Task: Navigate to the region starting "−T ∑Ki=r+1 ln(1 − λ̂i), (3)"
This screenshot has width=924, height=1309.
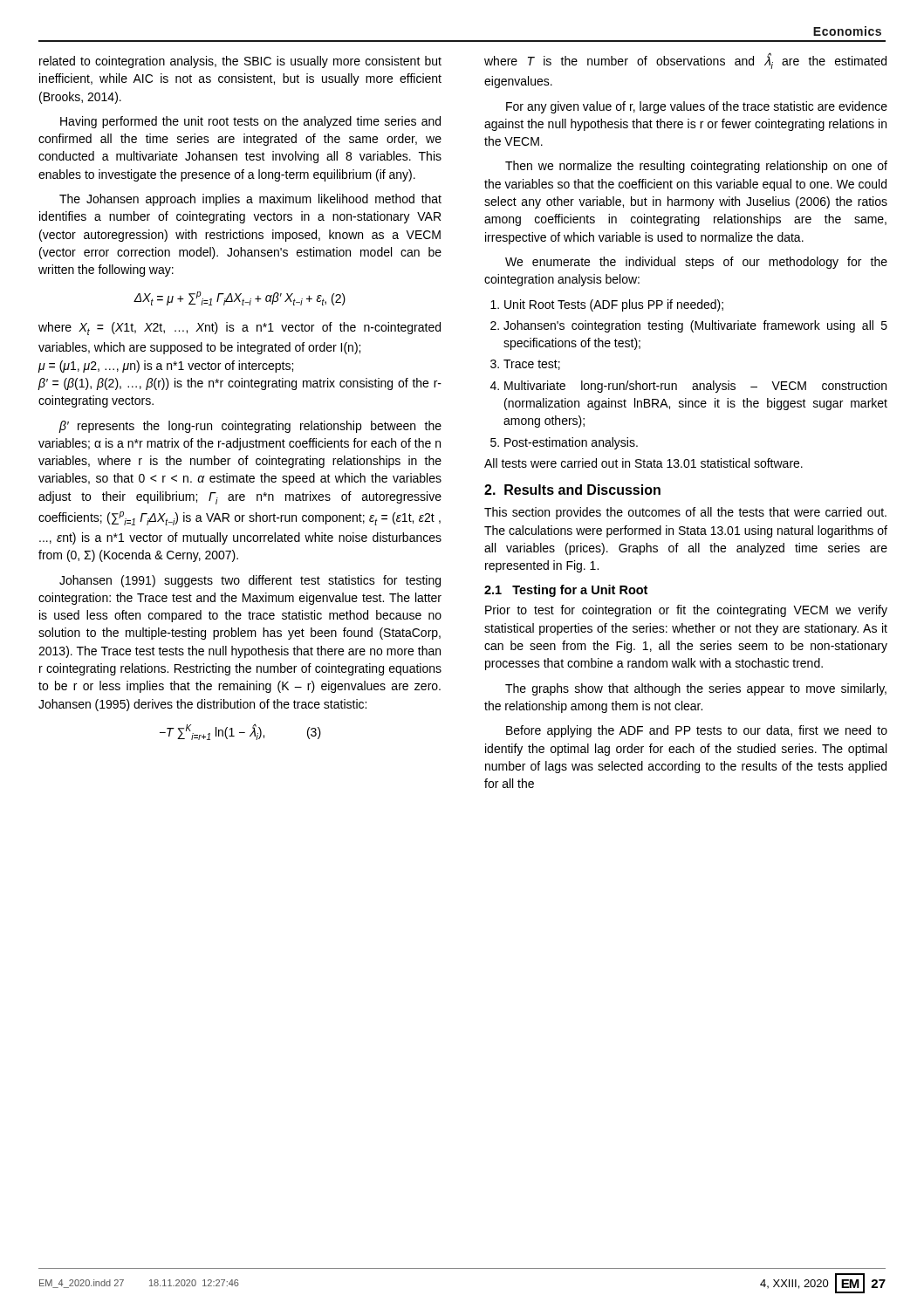Action: coord(240,733)
